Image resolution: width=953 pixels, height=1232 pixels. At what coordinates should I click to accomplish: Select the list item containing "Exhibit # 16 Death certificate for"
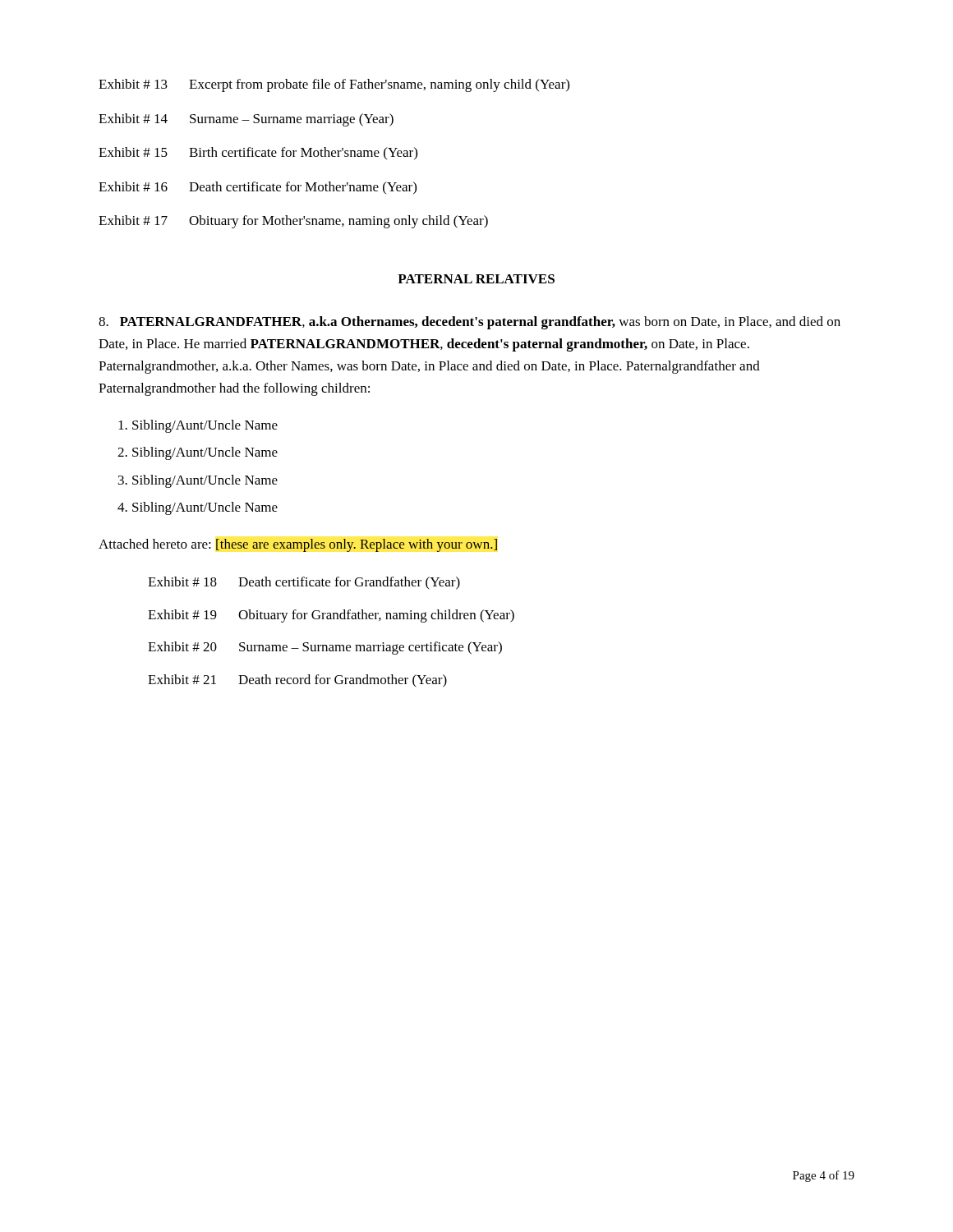[258, 188]
